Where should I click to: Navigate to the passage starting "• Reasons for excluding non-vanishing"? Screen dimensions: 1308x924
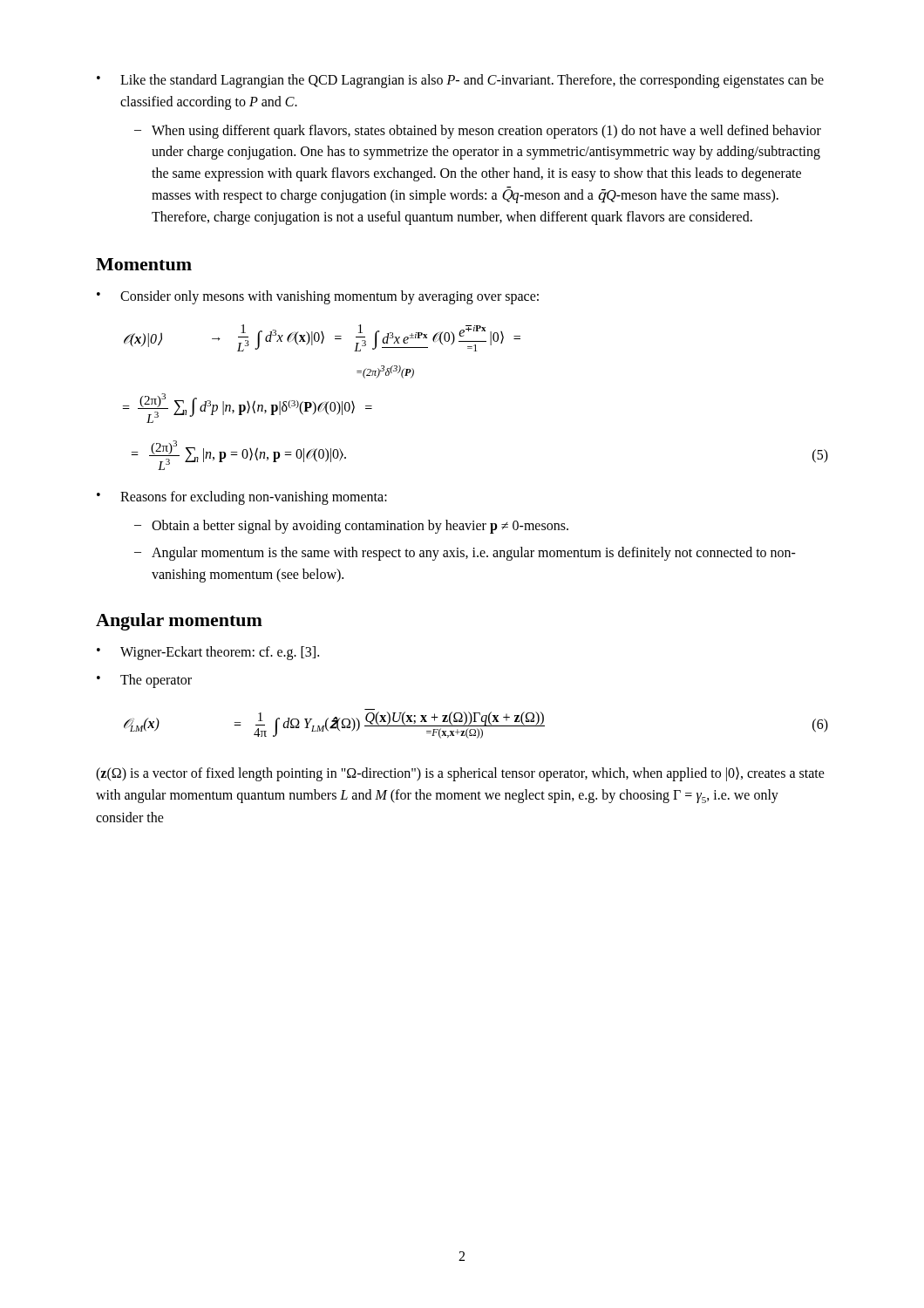[x=242, y=498]
